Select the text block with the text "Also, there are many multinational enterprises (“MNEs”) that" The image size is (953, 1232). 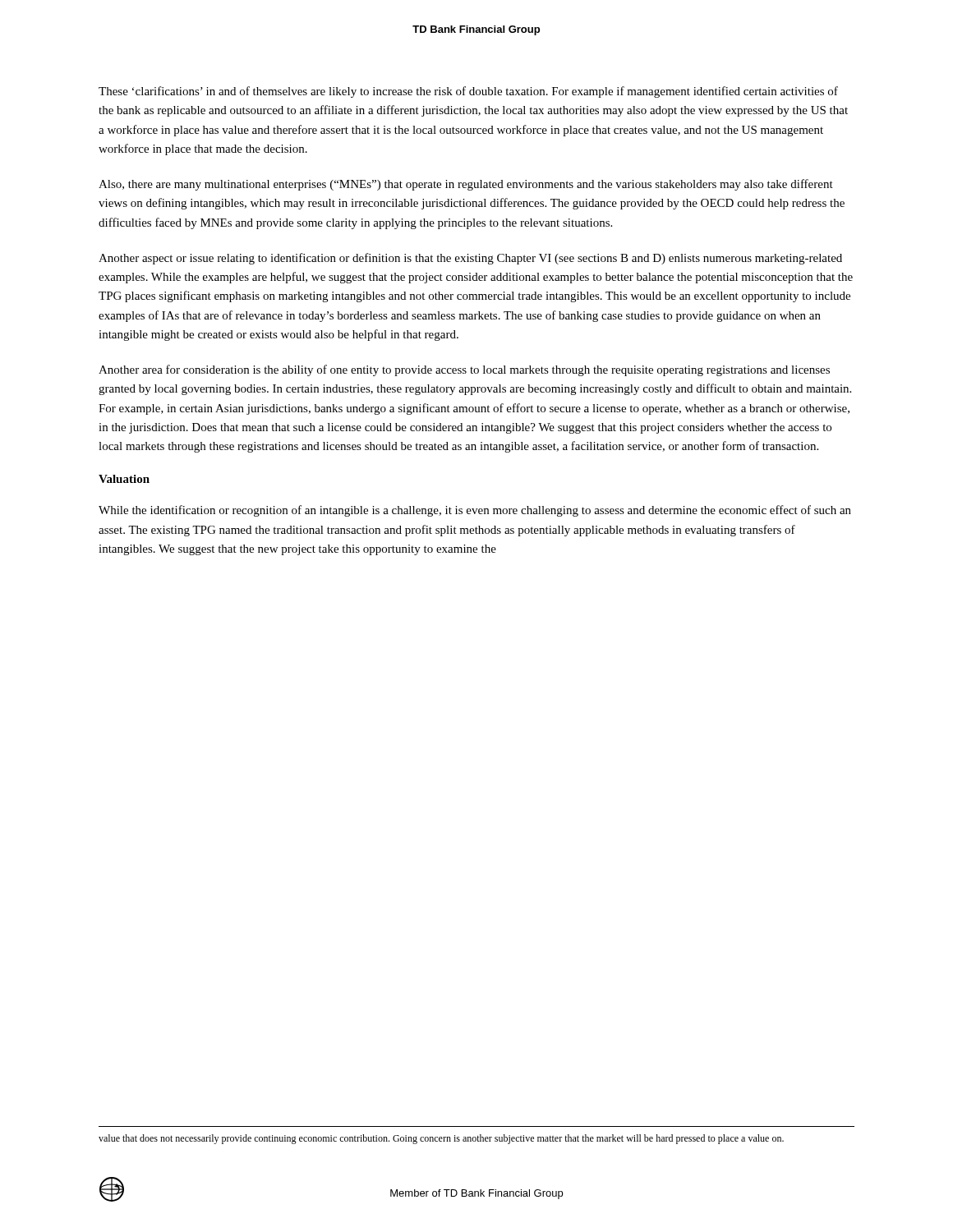pos(472,203)
